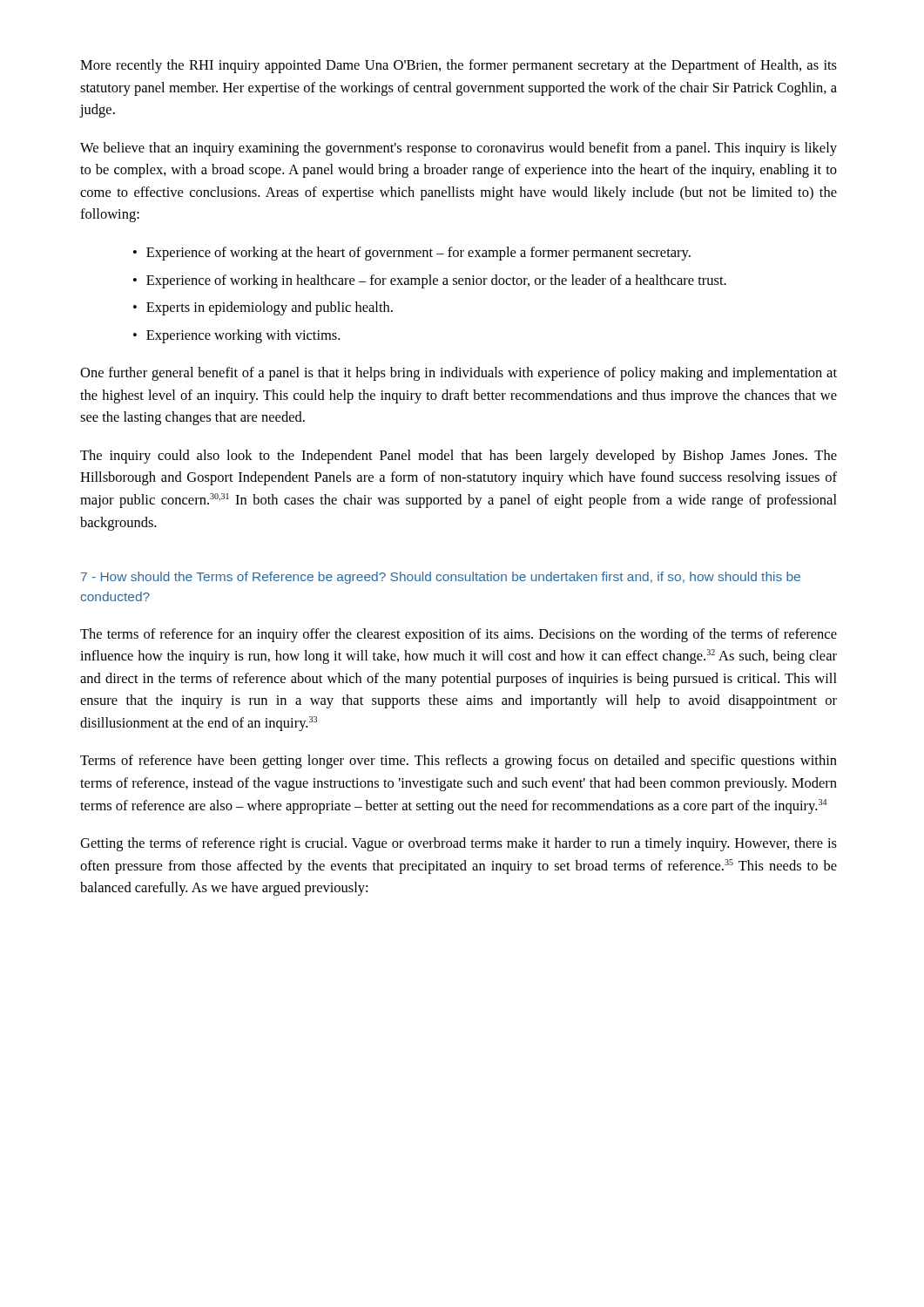
Task: Find the region starting "• Experts in epidemiology and"
Action: pyautogui.click(x=263, y=308)
